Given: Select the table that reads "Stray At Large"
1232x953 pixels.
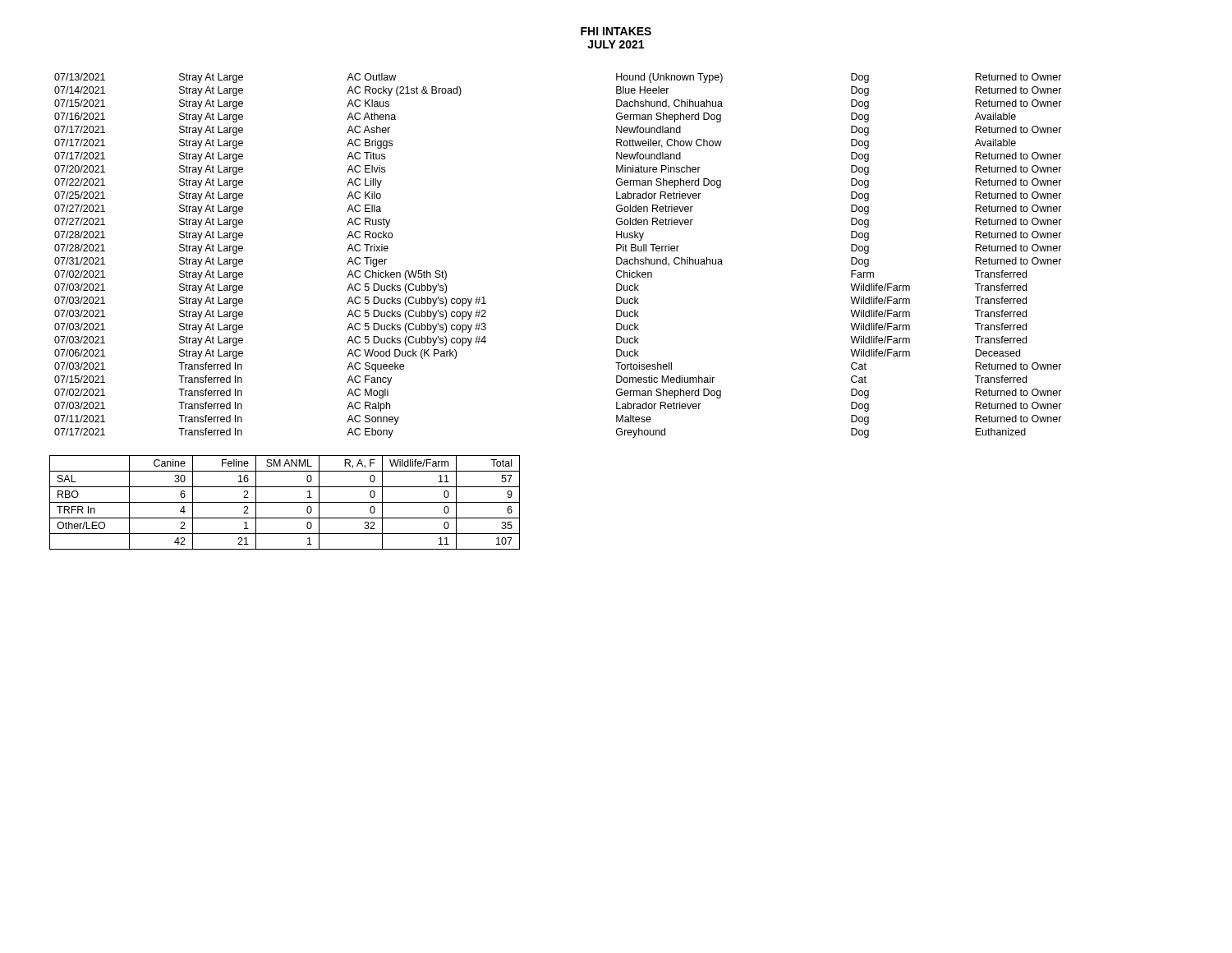Looking at the screenshot, I should pos(616,255).
